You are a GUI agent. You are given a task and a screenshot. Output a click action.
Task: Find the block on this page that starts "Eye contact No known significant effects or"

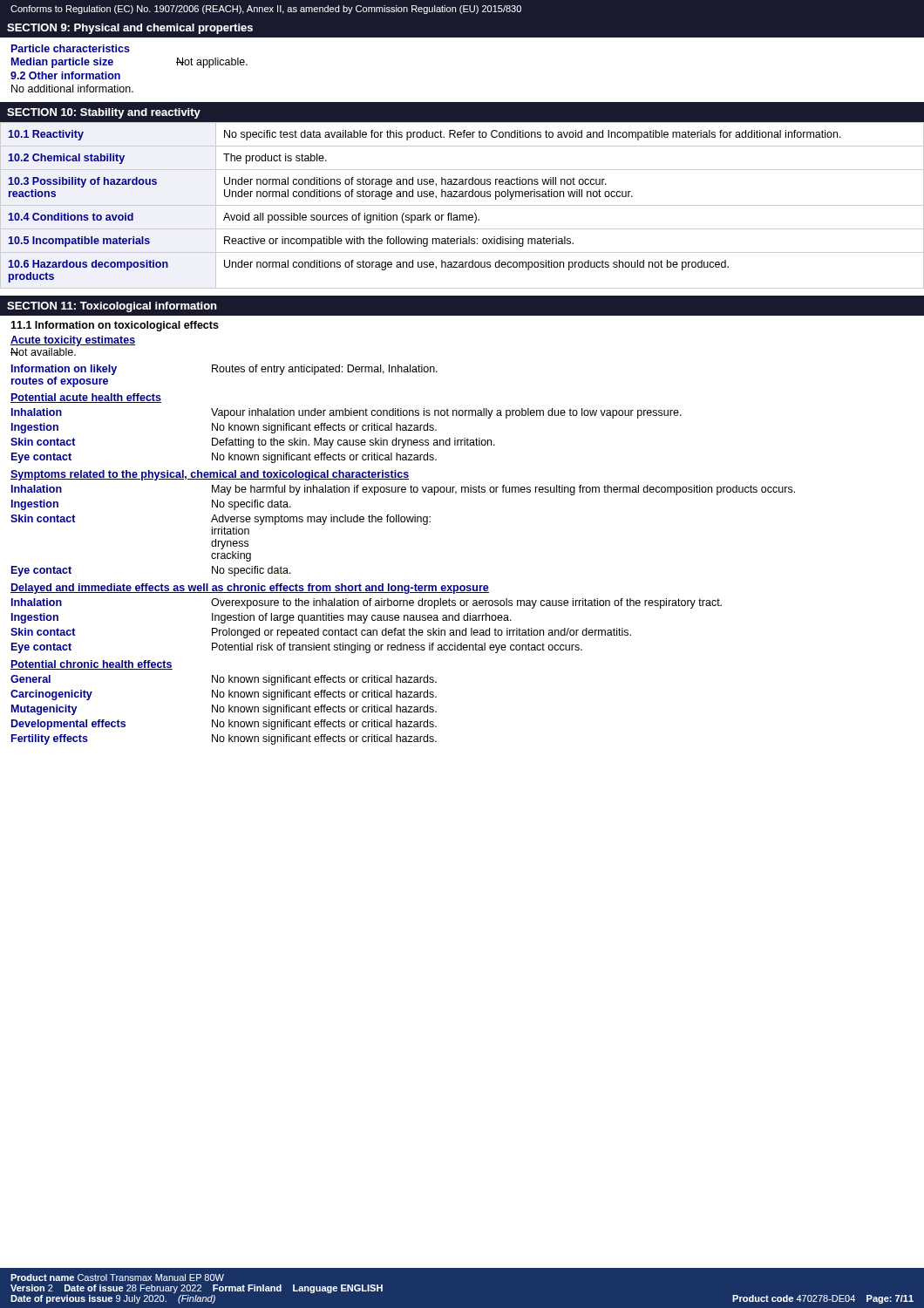coord(224,457)
